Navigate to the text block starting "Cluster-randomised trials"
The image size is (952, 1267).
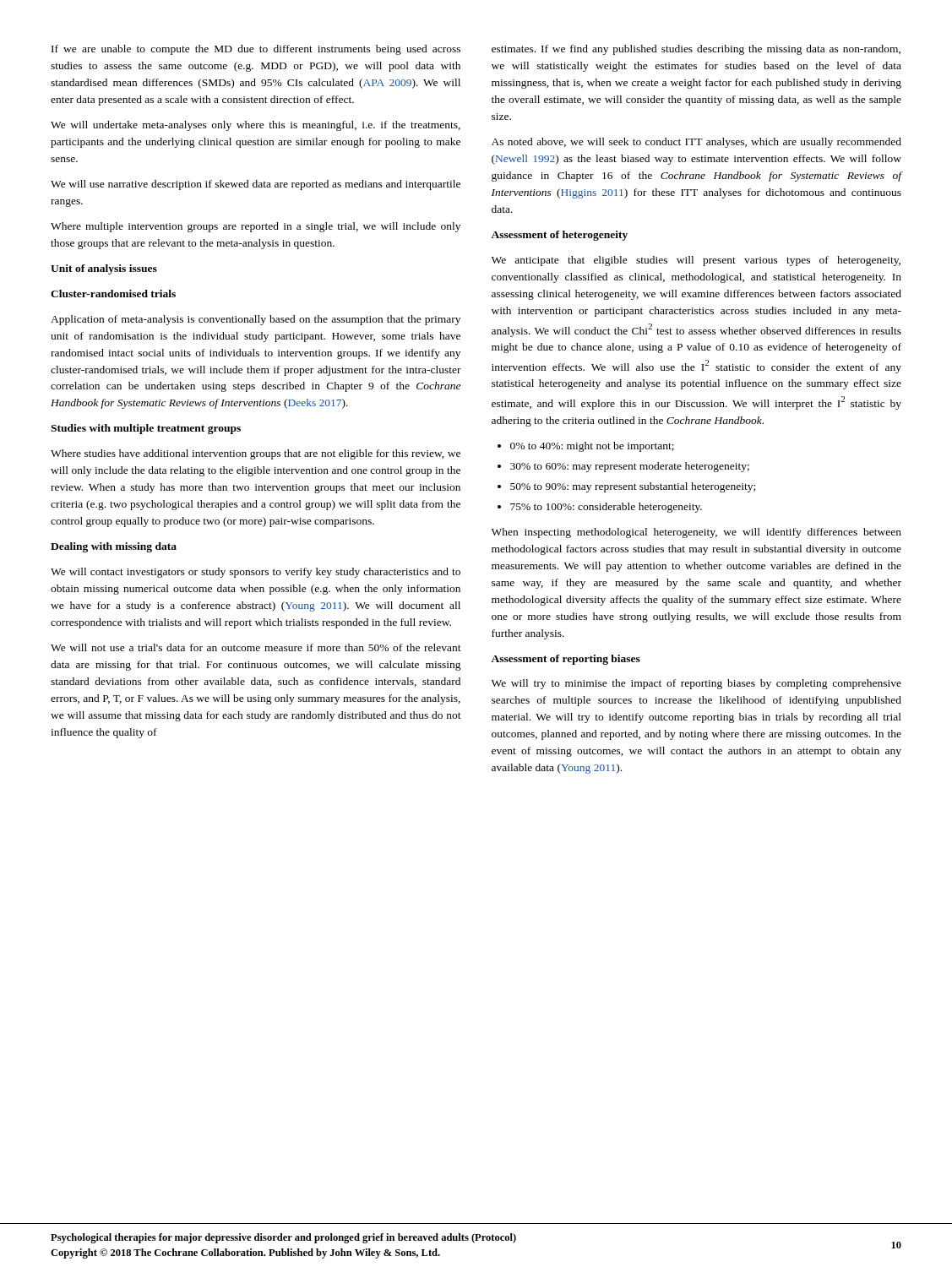click(x=113, y=294)
